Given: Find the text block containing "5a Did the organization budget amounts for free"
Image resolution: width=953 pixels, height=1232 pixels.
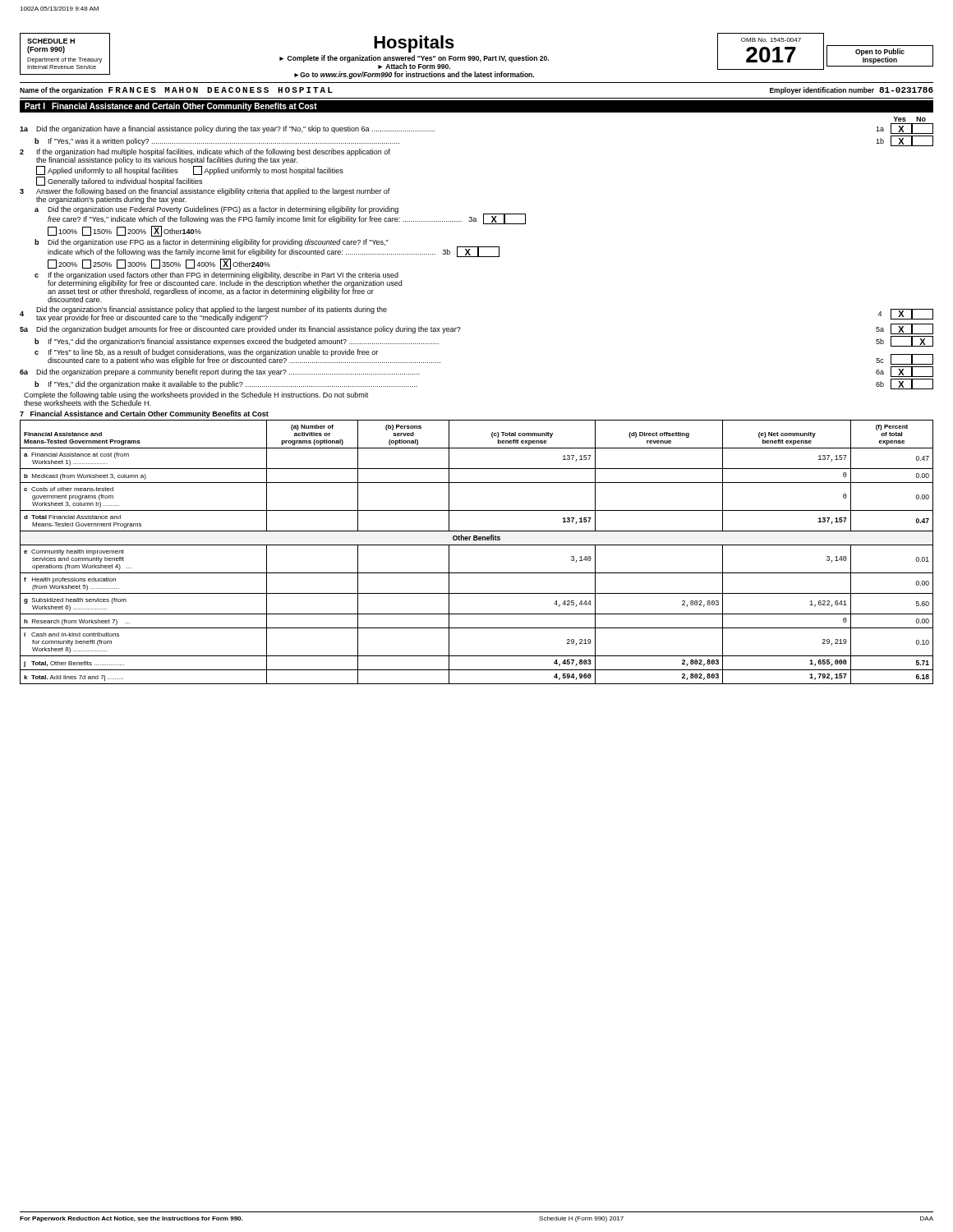Looking at the screenshot, I should coord(249,328).
